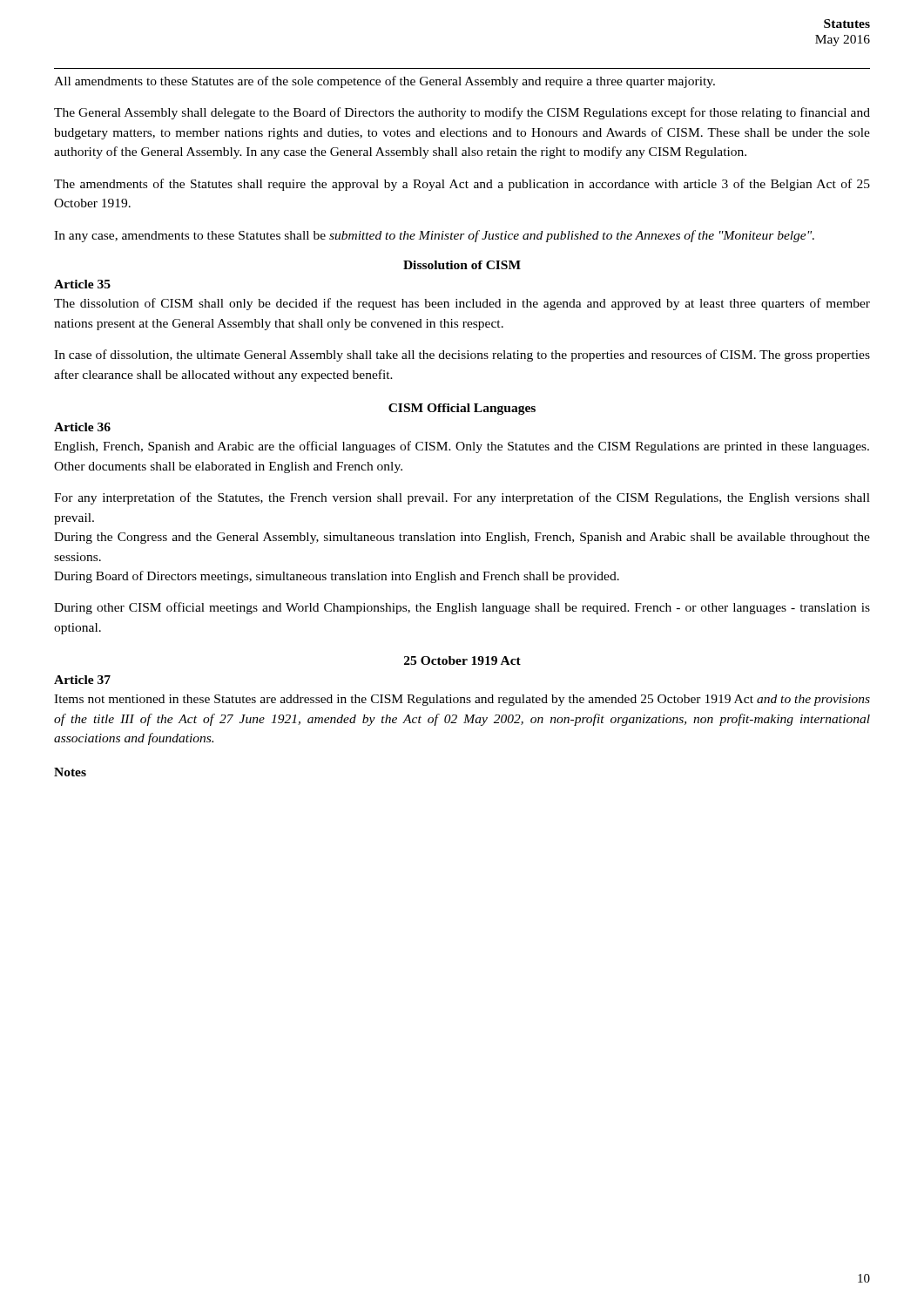
Task: Find the region starting "All amendments to these Statutes are"
Action: pyautogui.click(x=385, y=81)
